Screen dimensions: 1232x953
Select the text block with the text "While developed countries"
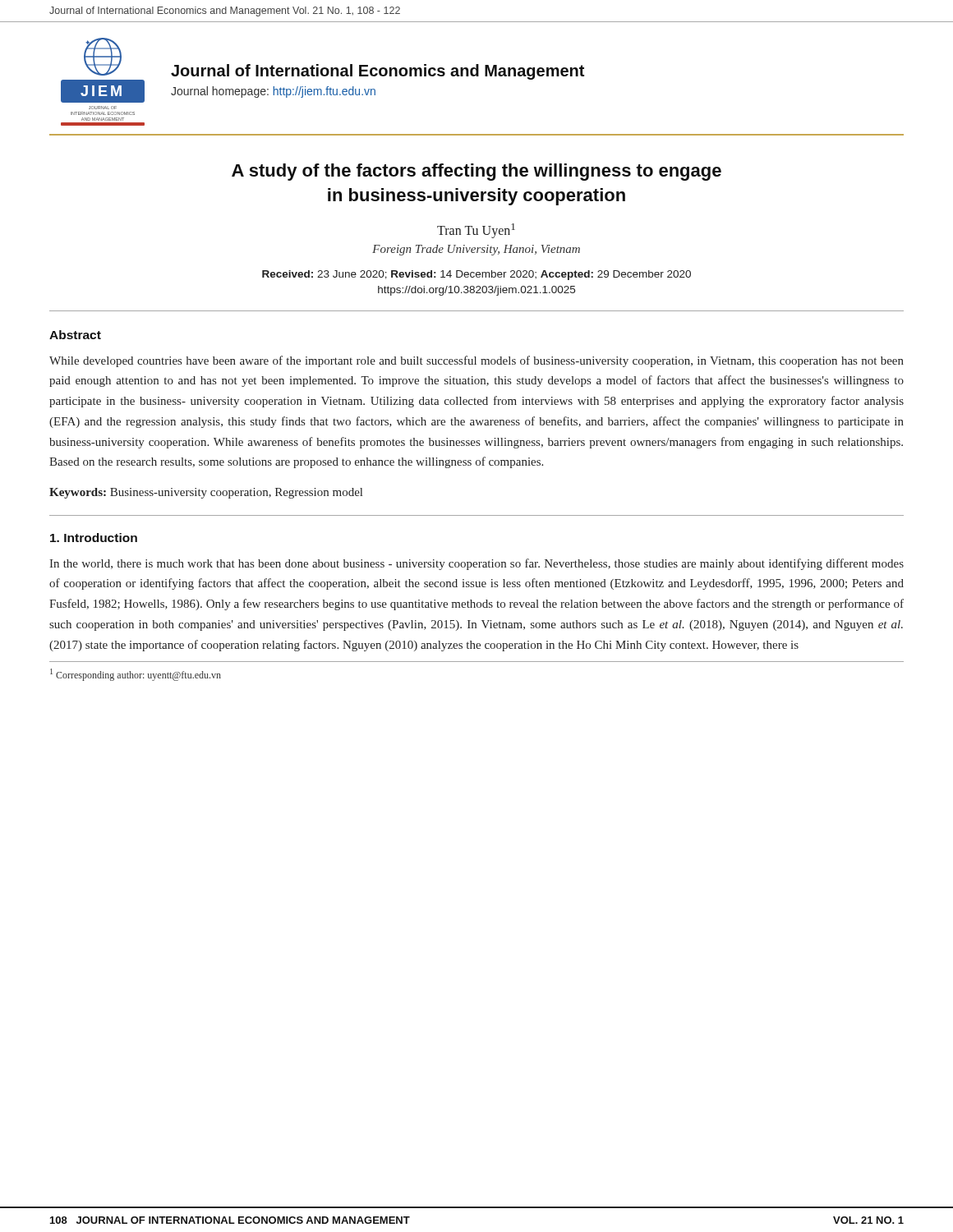click(476, 411)
